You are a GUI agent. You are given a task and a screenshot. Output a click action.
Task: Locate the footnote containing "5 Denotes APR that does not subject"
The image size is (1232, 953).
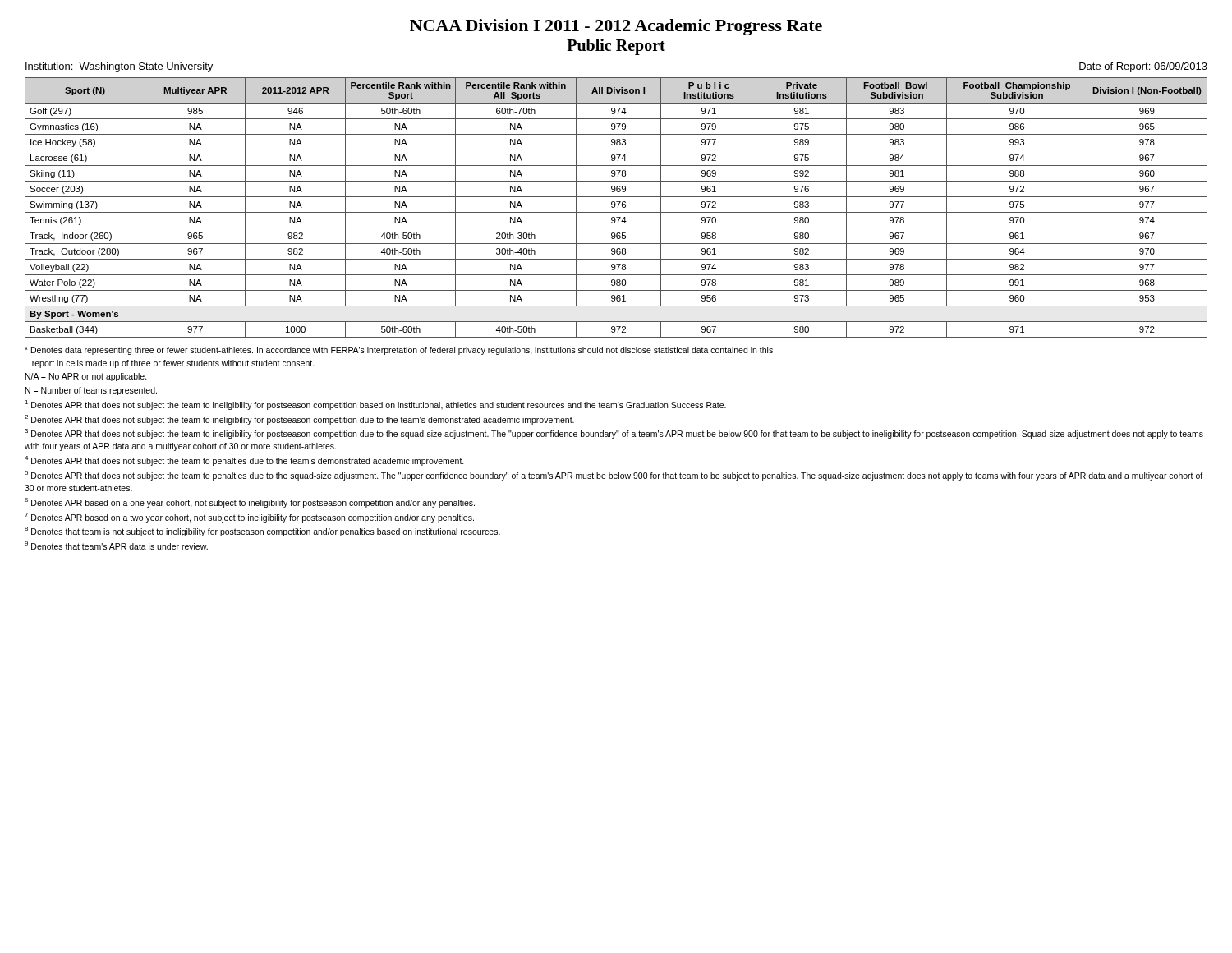[x=616, y=481]
